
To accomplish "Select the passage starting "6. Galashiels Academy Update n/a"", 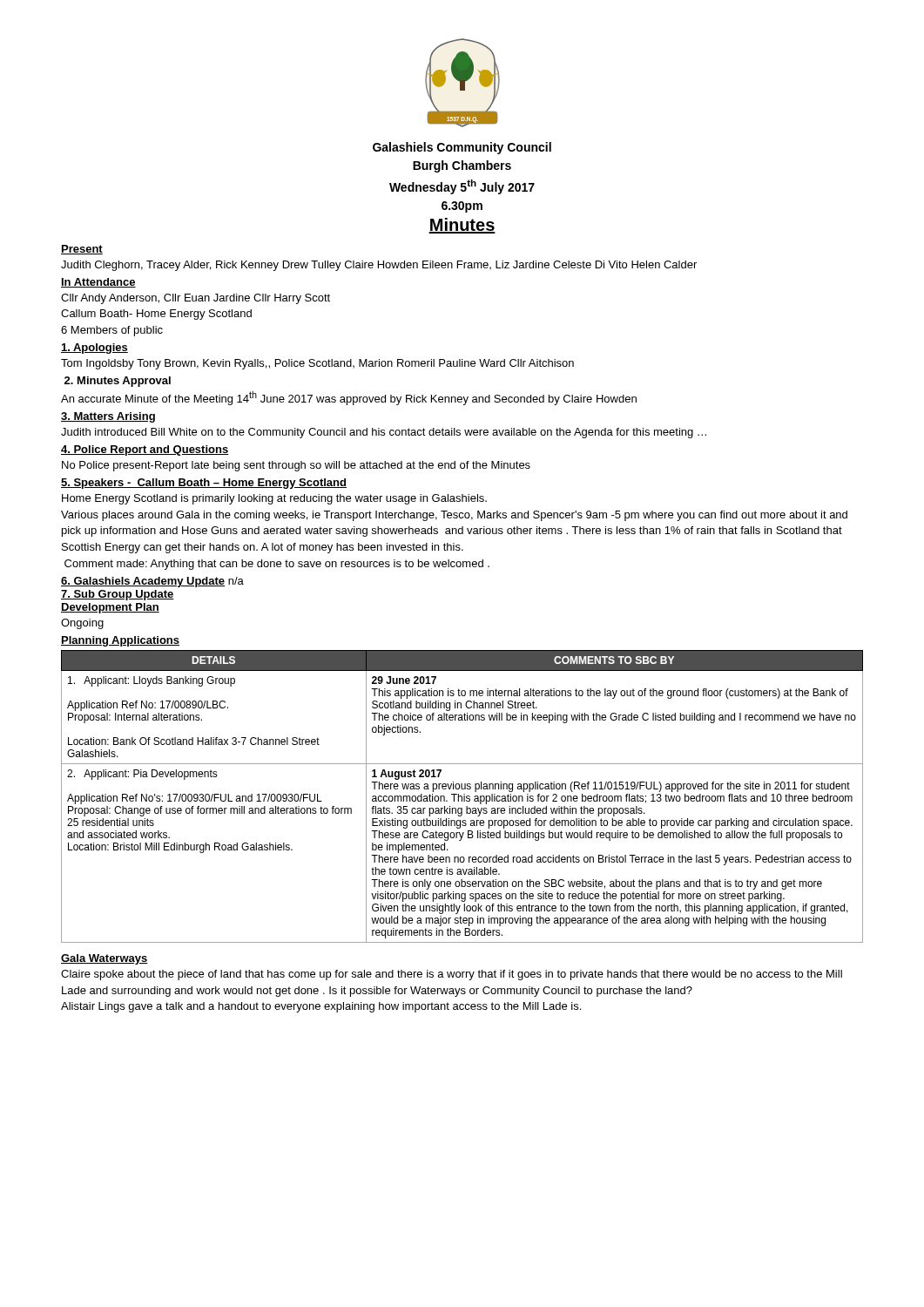I will pos(152,581).
